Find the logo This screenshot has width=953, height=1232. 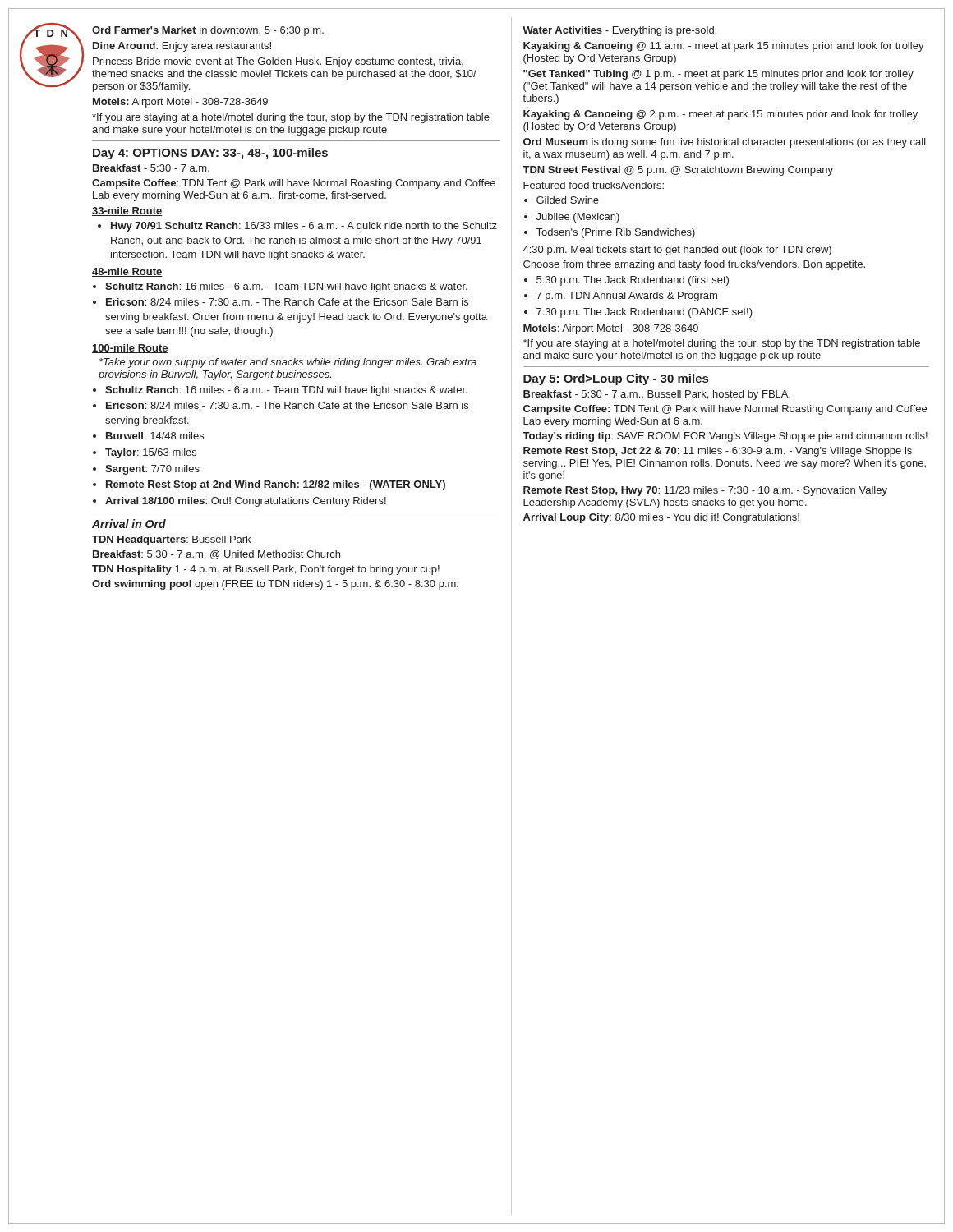(x=52, y=55)
